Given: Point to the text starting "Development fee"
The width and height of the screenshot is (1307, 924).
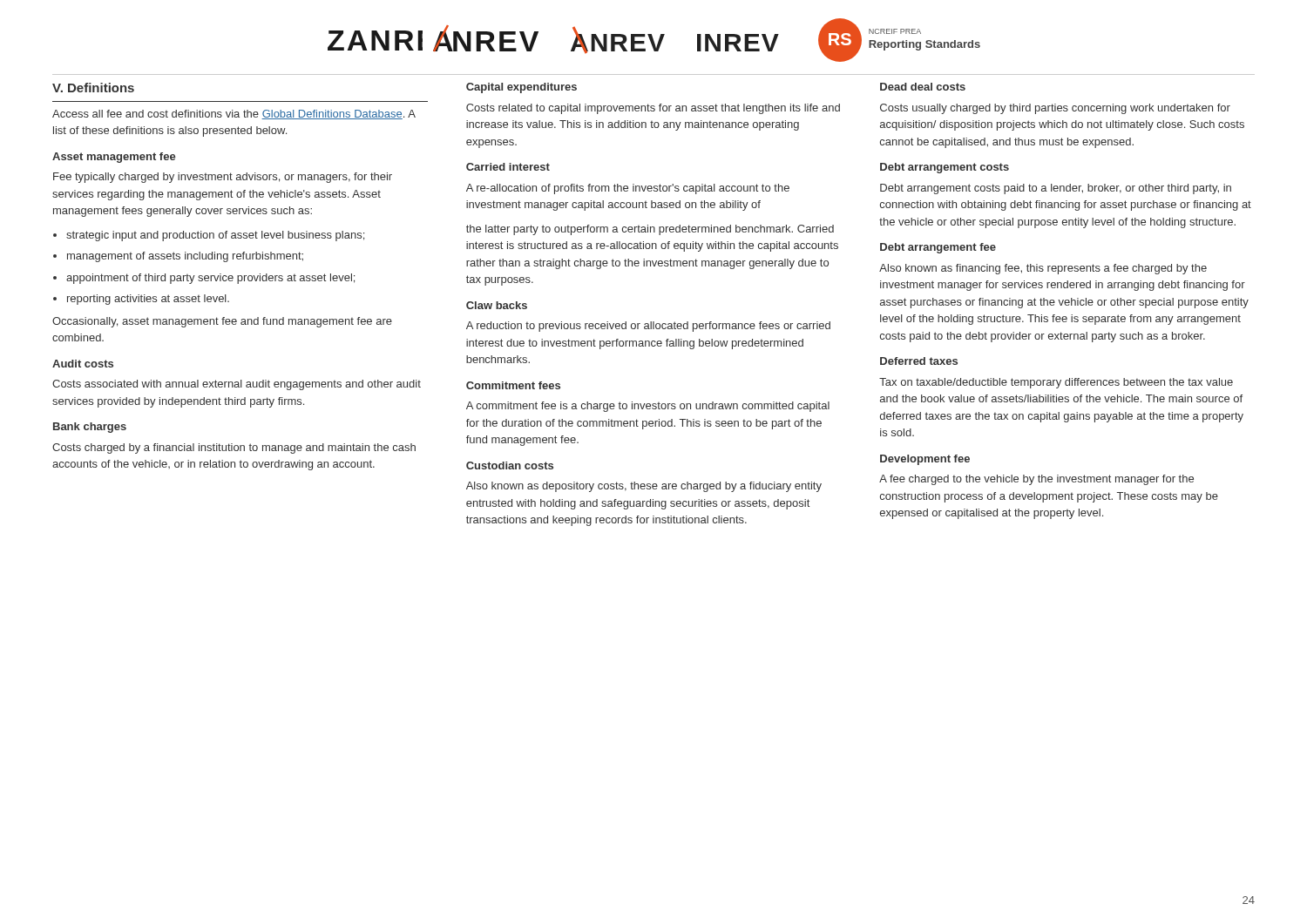Looking at the screenshot, I should click(925, 460).
